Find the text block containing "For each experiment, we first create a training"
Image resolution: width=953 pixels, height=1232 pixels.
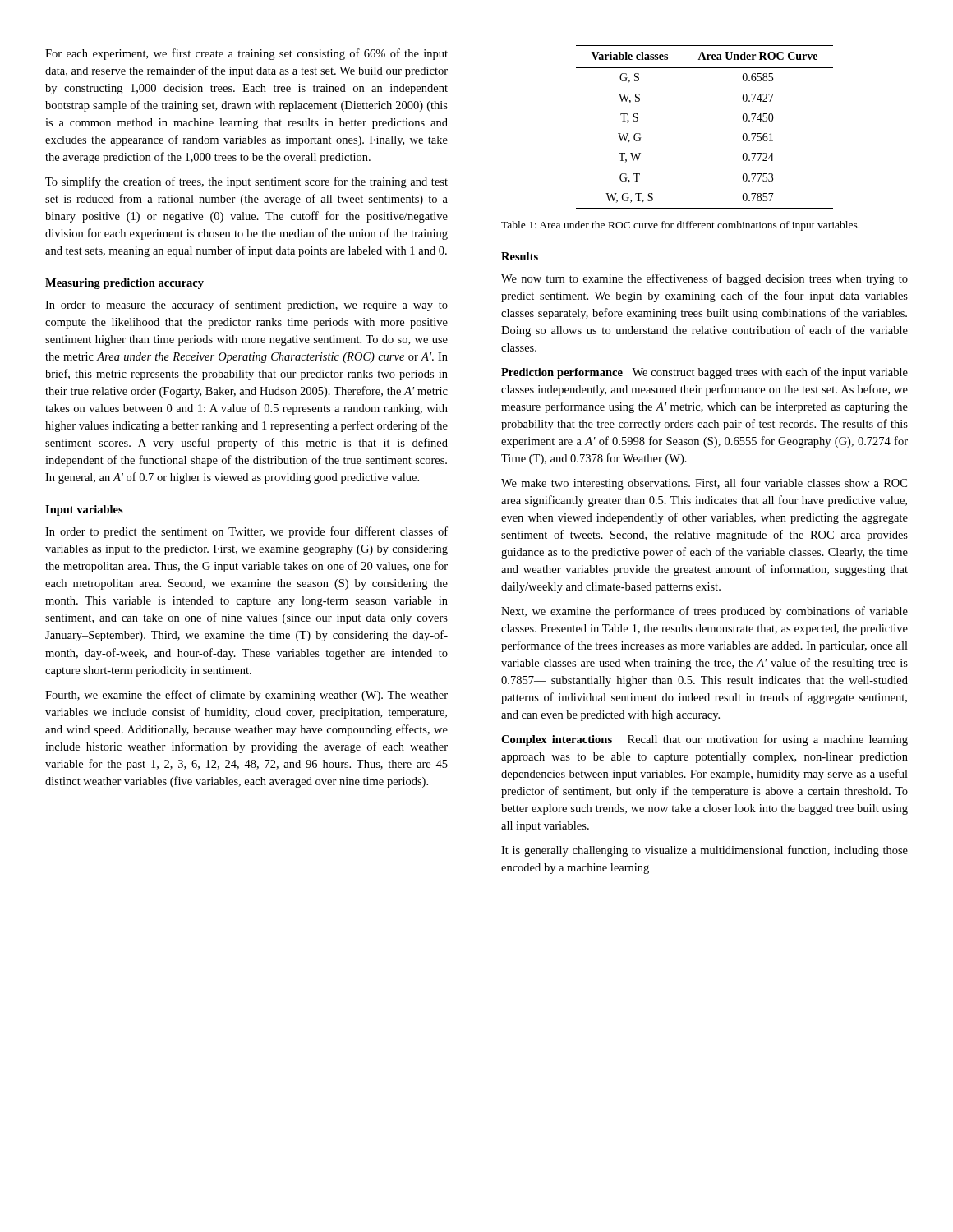(x=246, y=152)
